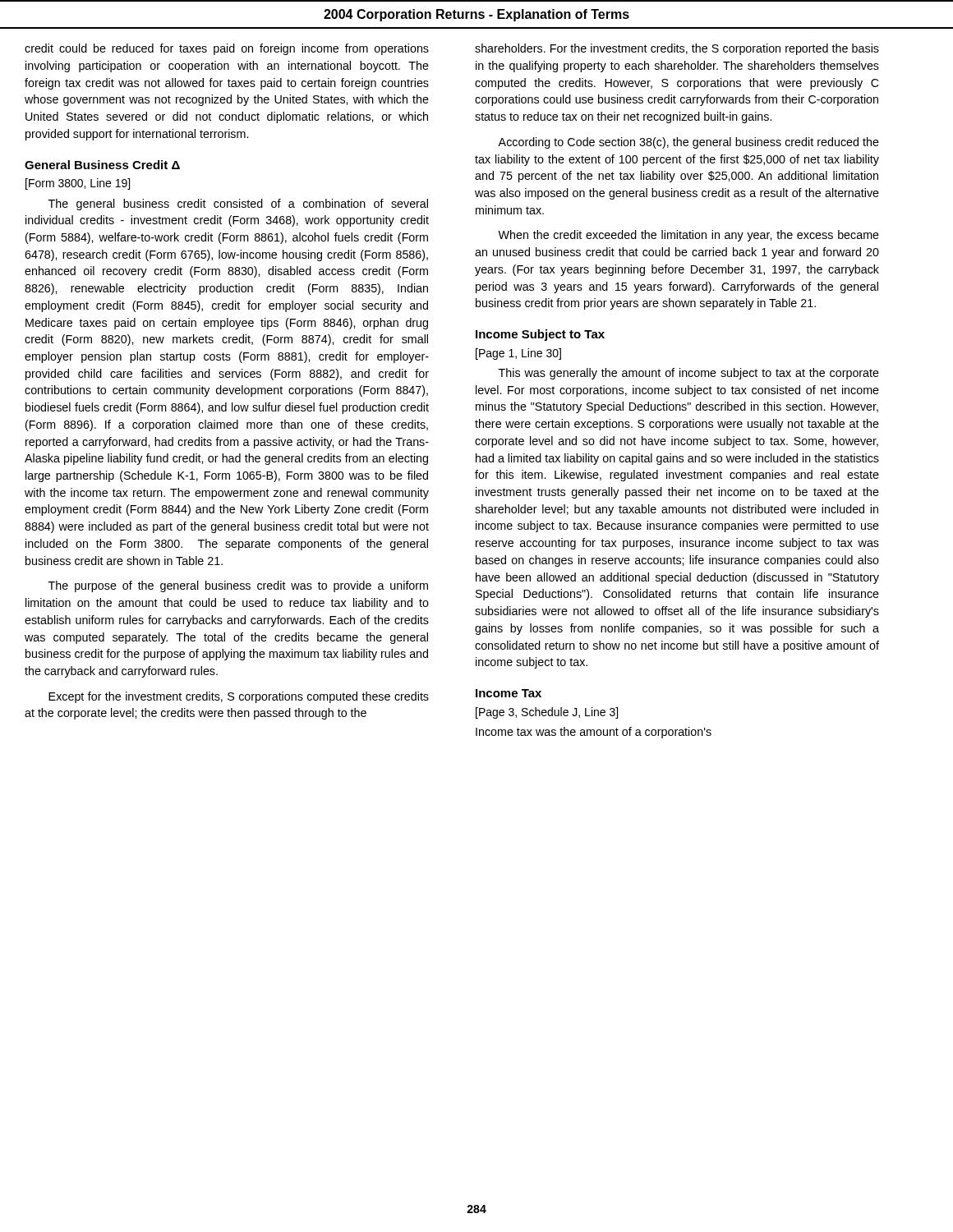
Task: Find the text starting "credit could be reduced for"
Action: click(227, 91)
